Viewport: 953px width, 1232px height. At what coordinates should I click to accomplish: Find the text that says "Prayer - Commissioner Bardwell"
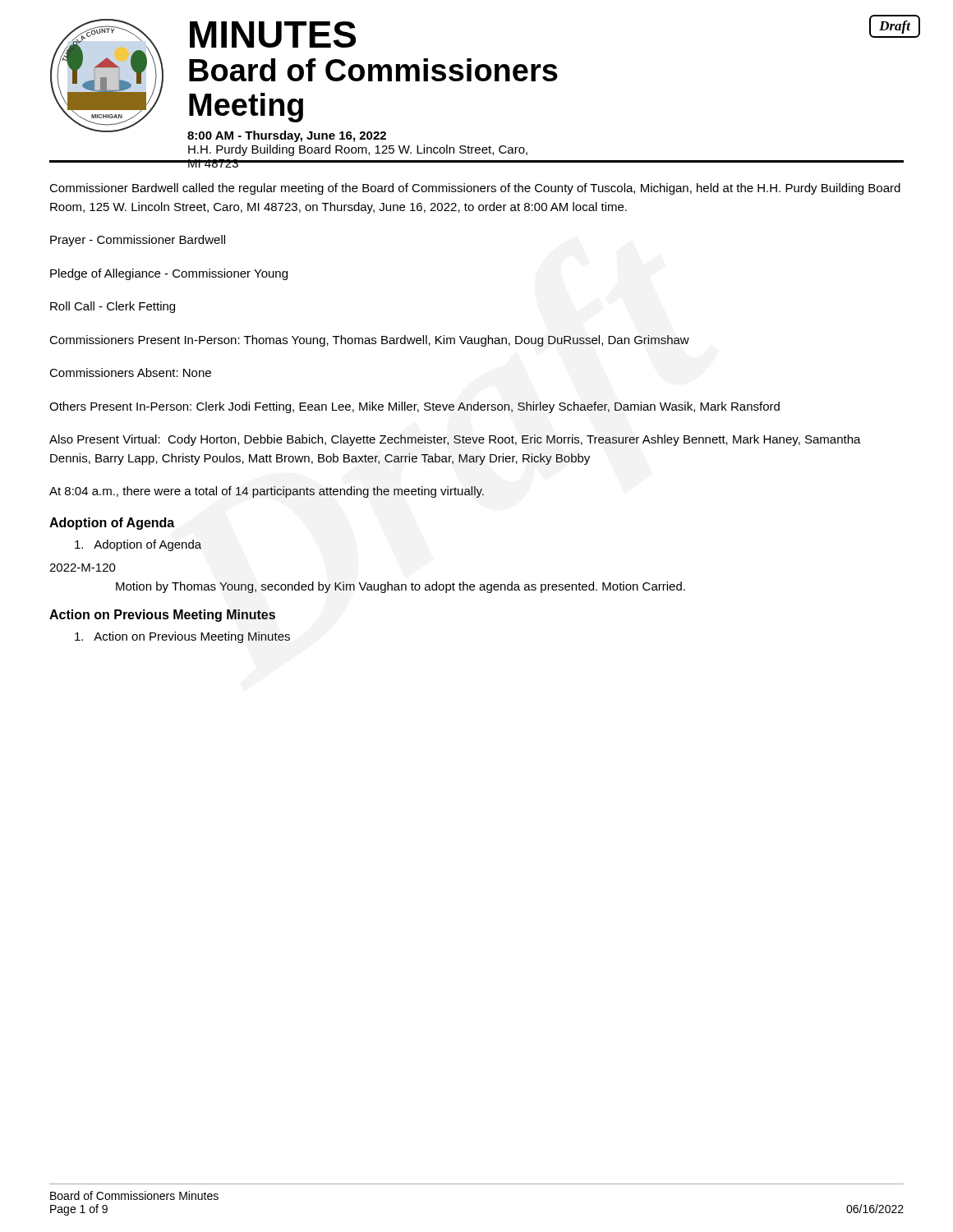(138, 239)
